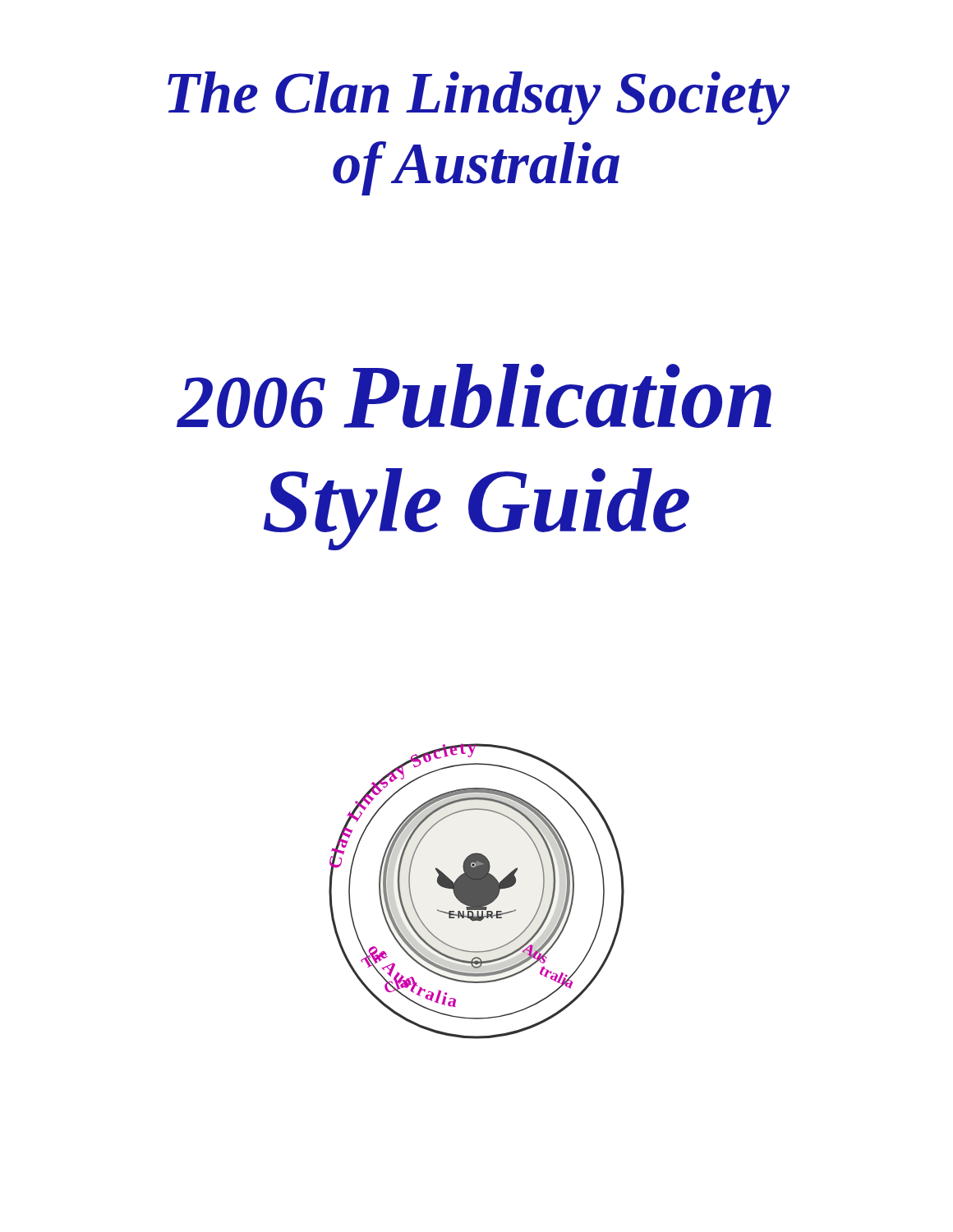Navigate to the passage starting "2006 Publication Style Guide"

pos(476,449)
